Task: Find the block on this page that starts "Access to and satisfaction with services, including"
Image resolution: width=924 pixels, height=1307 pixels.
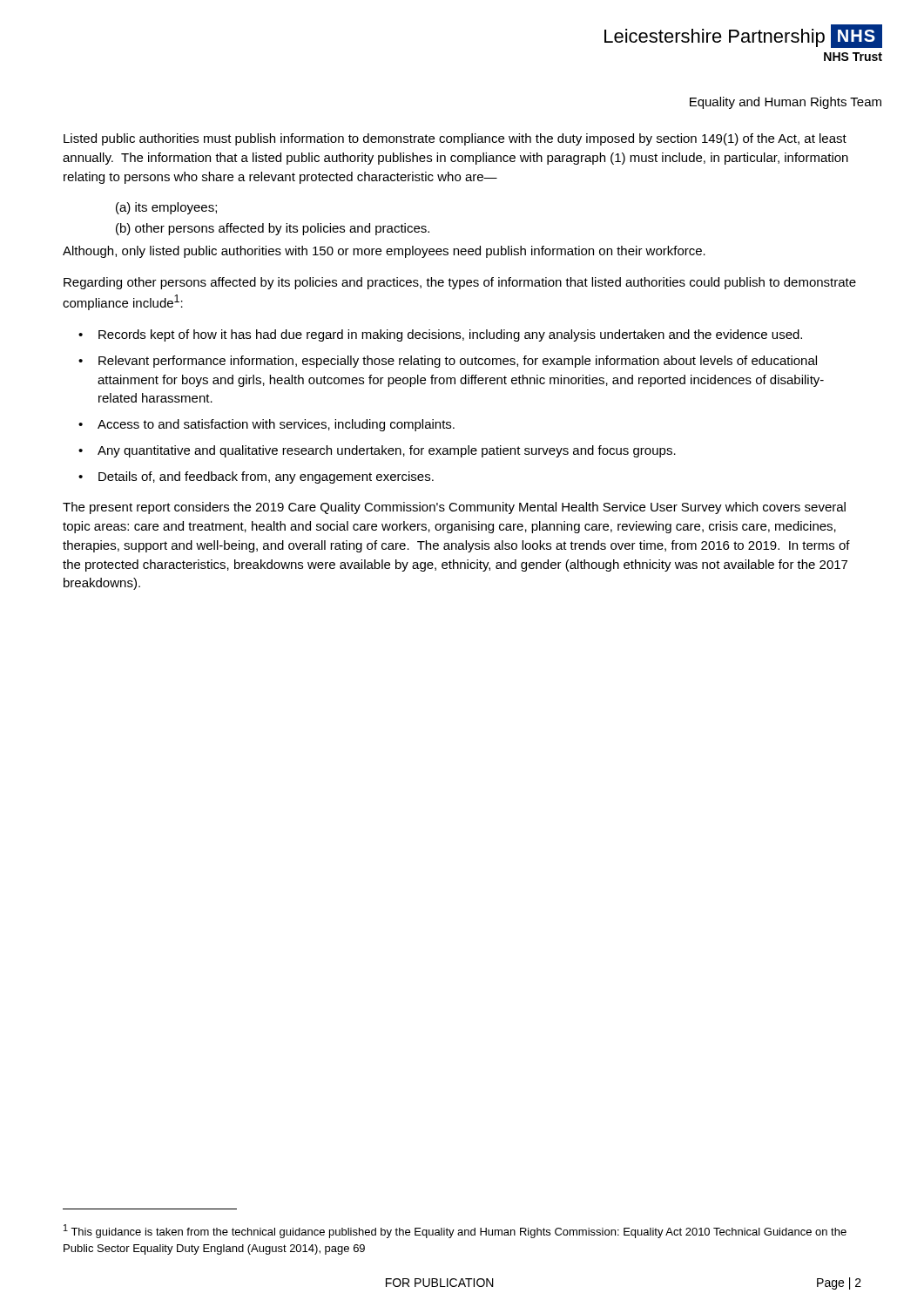Action: point(277,424)
